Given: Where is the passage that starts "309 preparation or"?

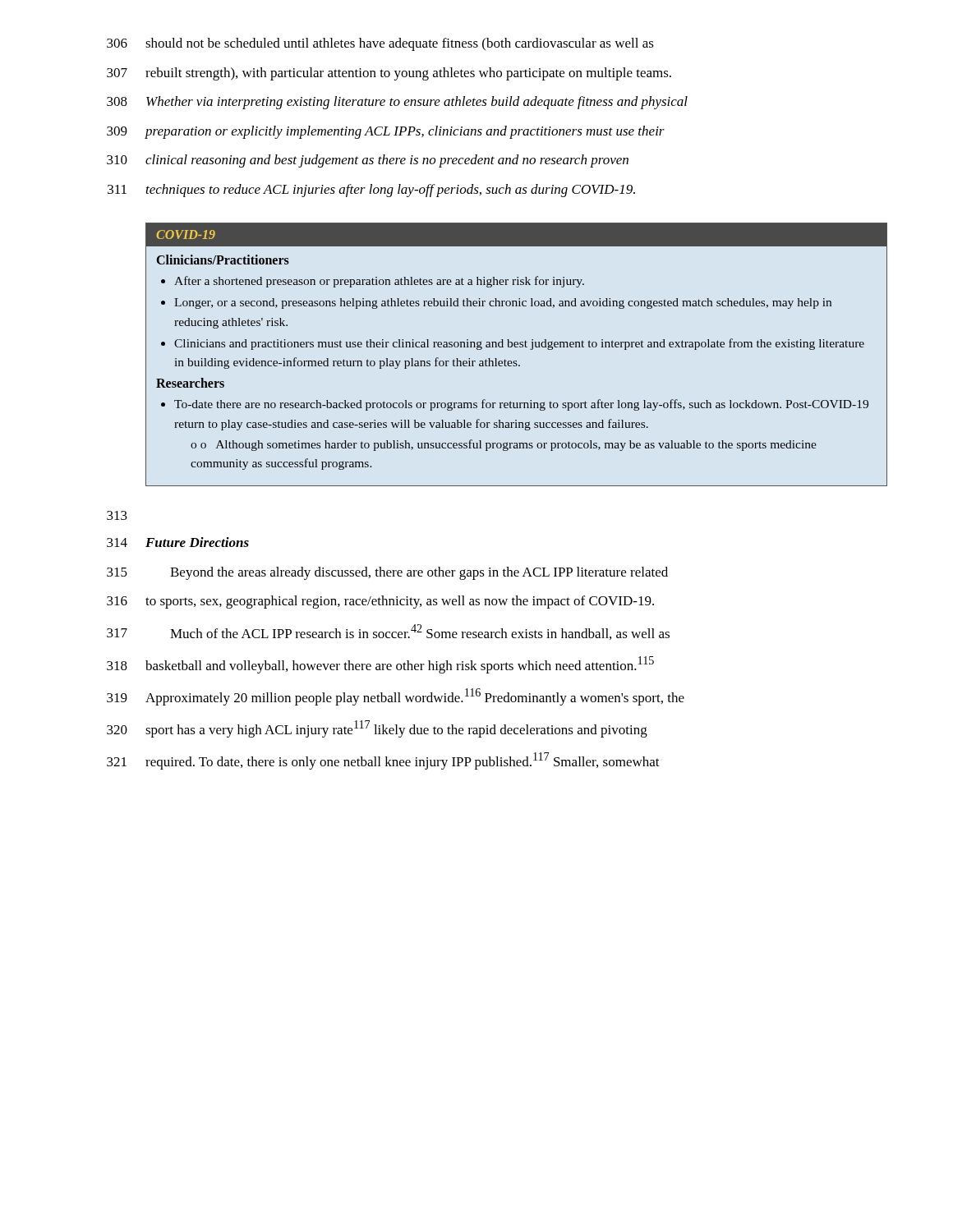Looking at the screenshot, I should tap(485, 131).
